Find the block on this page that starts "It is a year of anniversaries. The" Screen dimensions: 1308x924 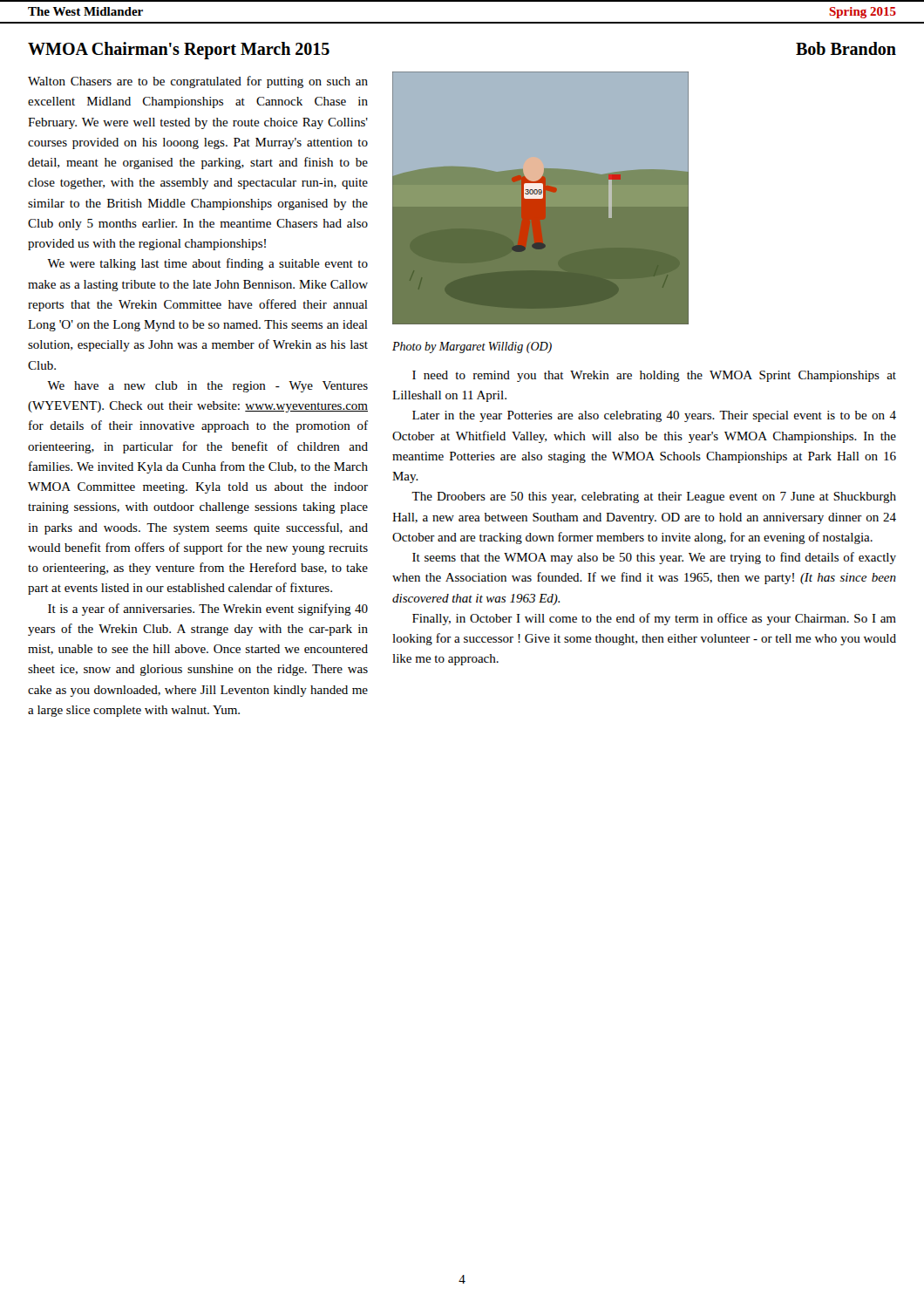[x=198, y=659]
